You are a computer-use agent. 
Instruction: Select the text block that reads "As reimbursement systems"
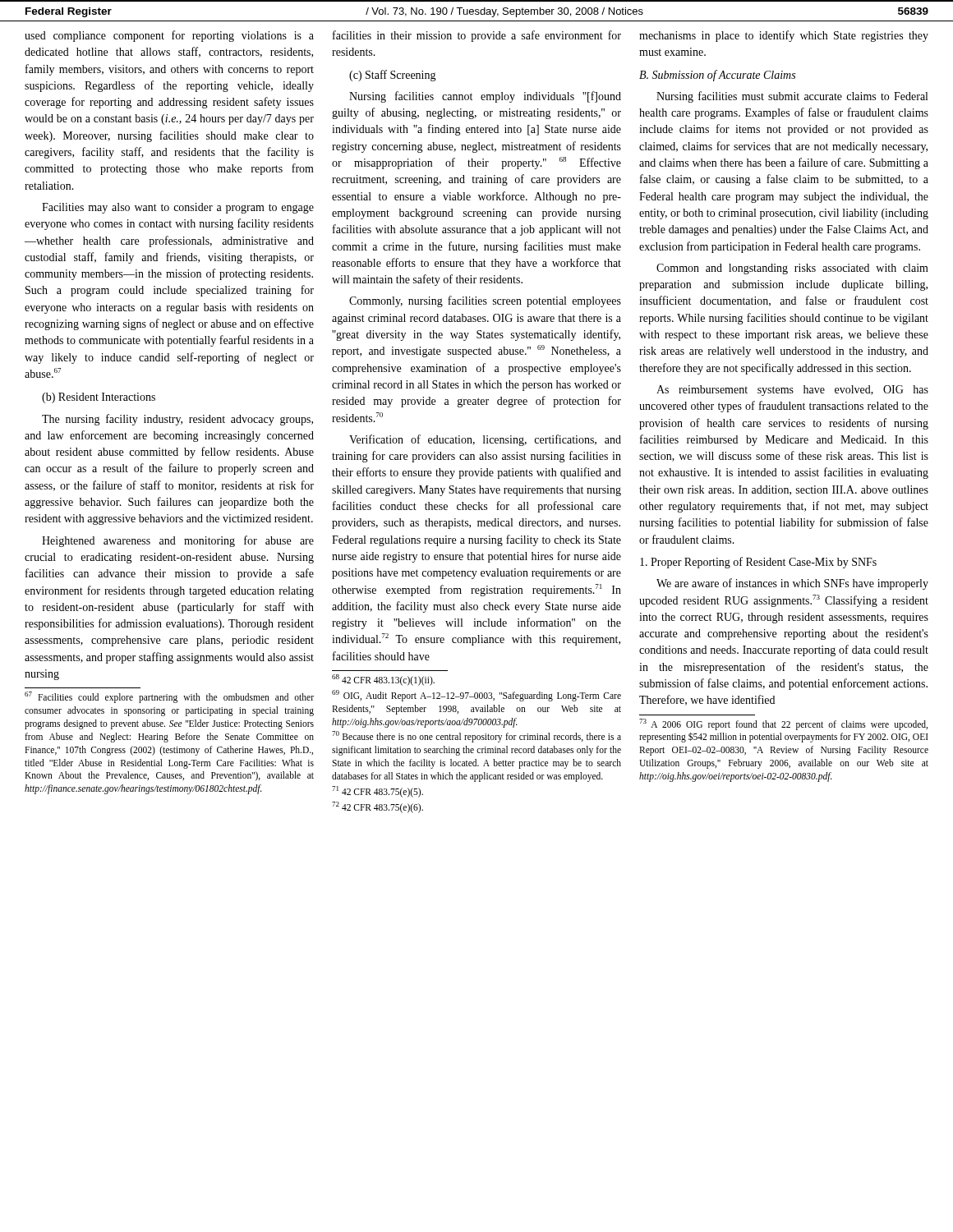click(x=784, y=465)
